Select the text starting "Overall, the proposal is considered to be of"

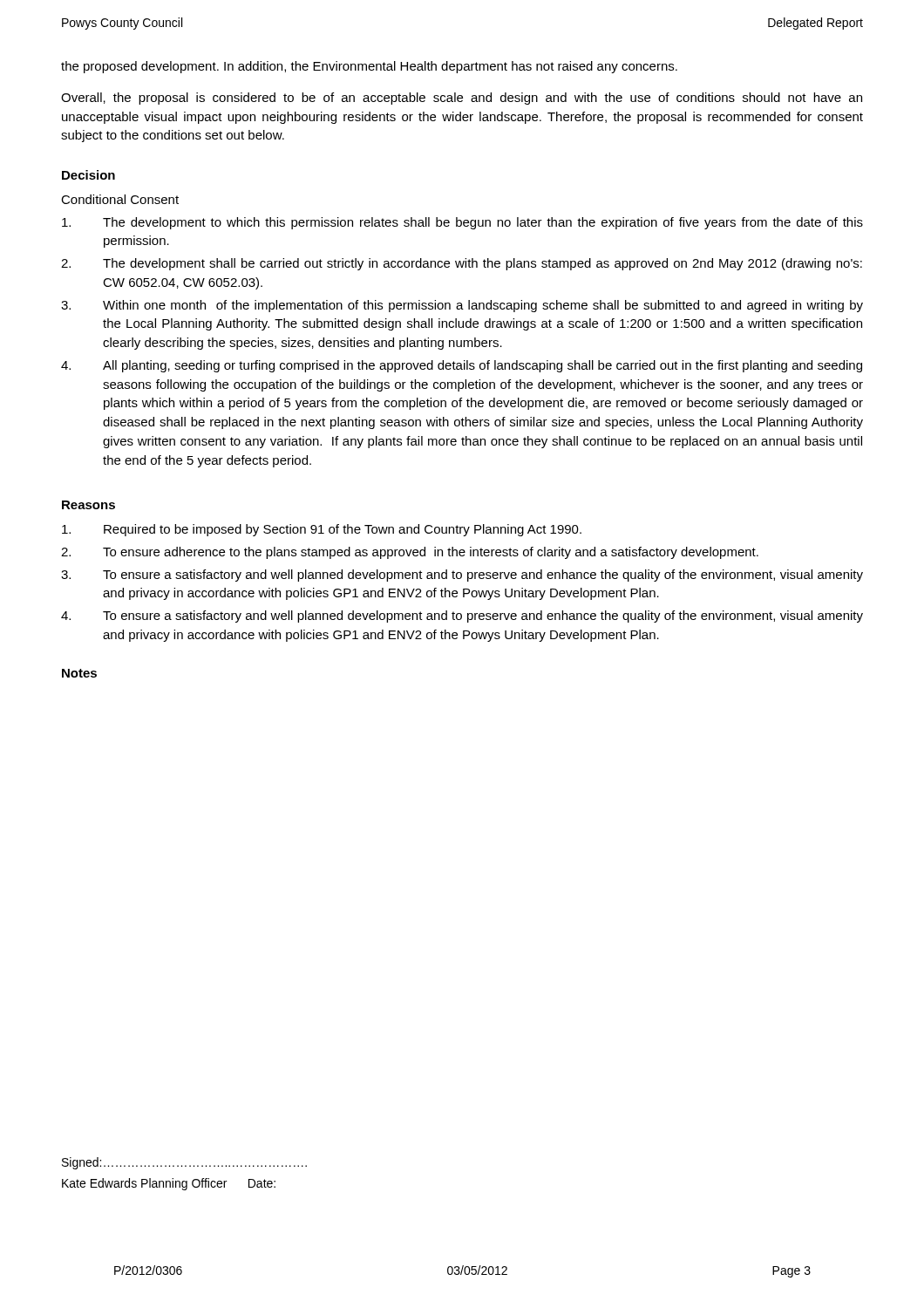(462, 116)
